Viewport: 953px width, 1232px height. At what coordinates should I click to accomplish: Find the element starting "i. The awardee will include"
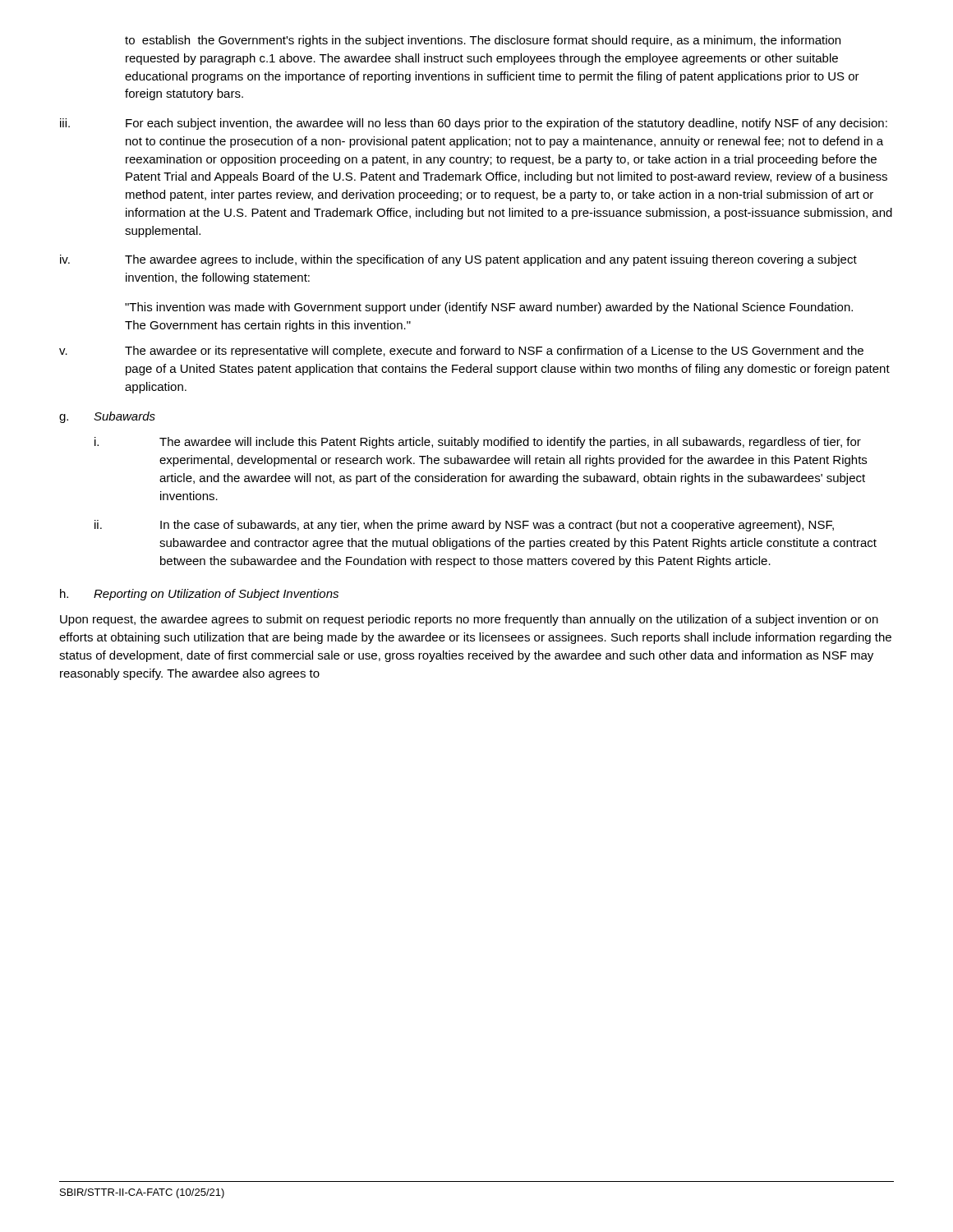494,469
